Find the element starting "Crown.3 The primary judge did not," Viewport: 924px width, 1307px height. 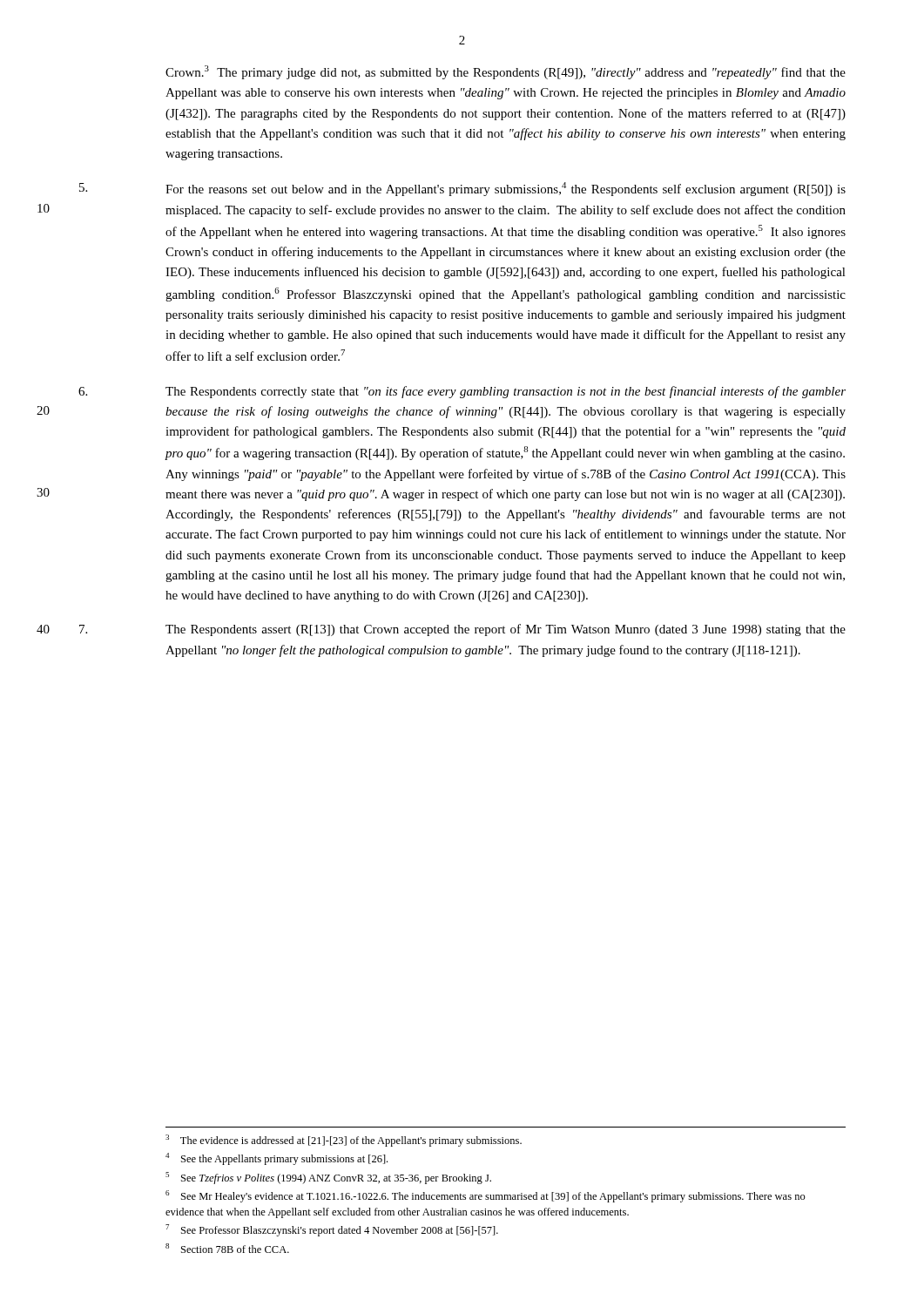[x=506, y=112]
